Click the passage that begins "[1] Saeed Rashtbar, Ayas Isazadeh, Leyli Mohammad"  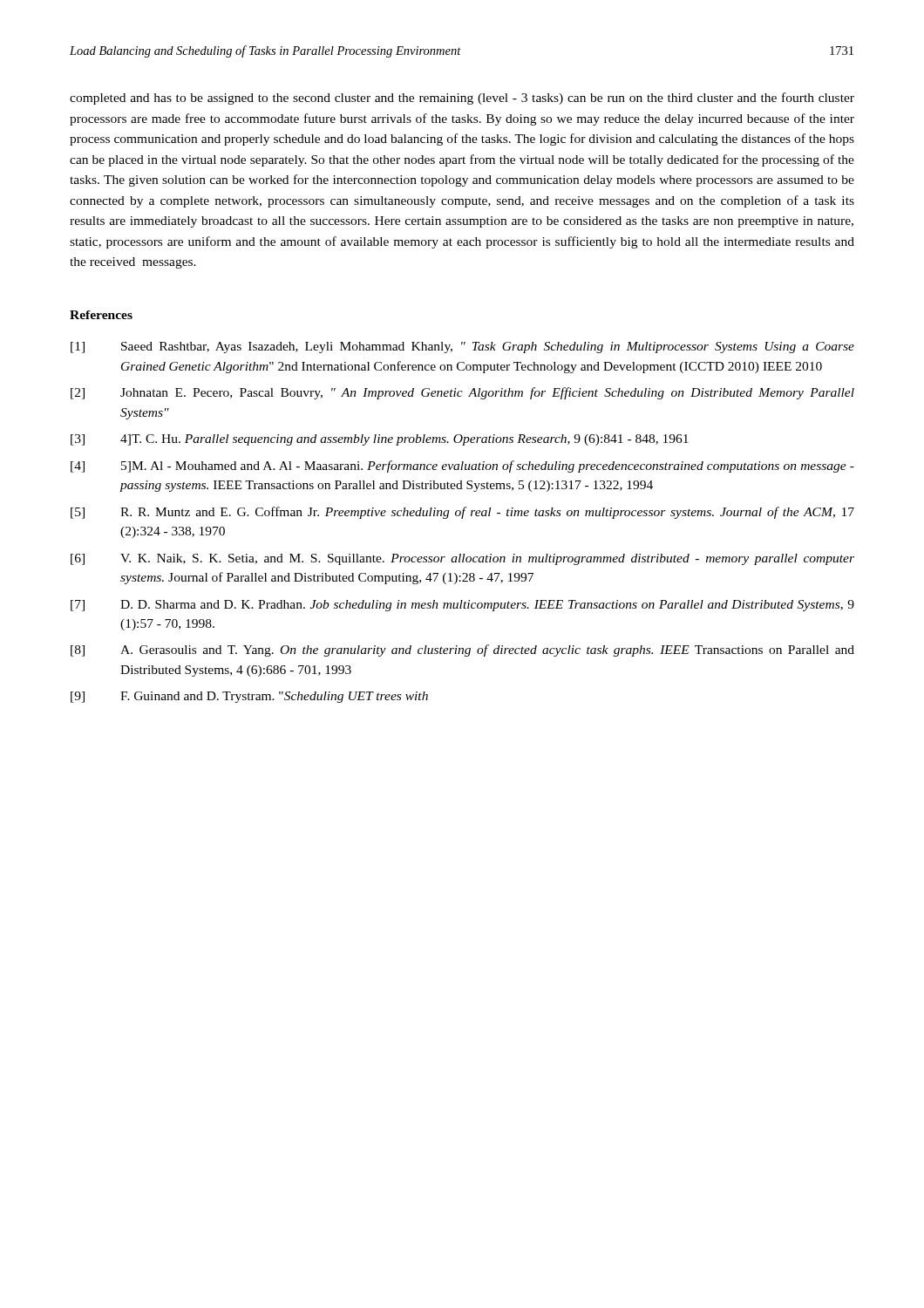click(462, 357)
